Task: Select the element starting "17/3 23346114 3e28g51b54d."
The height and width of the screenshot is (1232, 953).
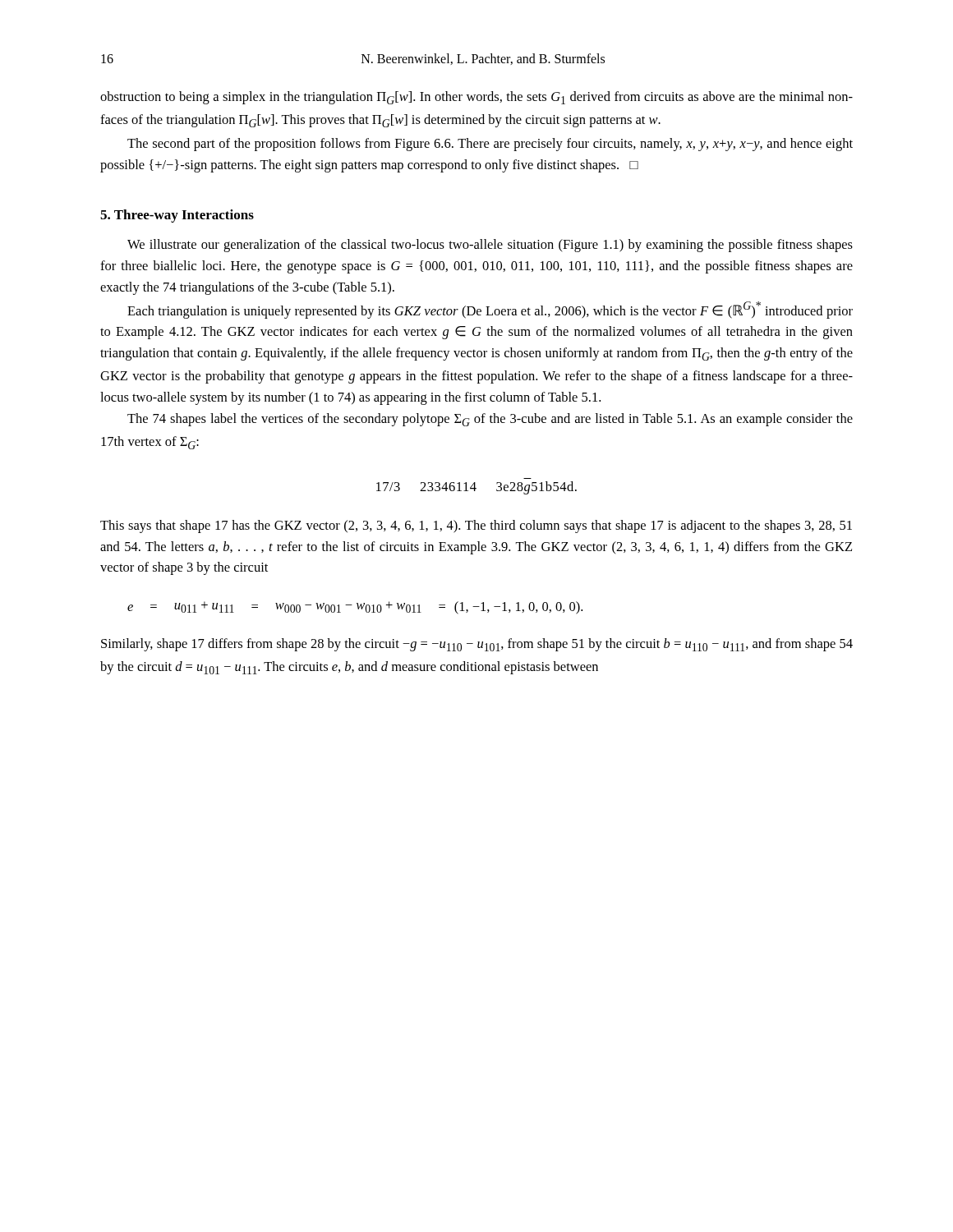Action: (476, 486)
